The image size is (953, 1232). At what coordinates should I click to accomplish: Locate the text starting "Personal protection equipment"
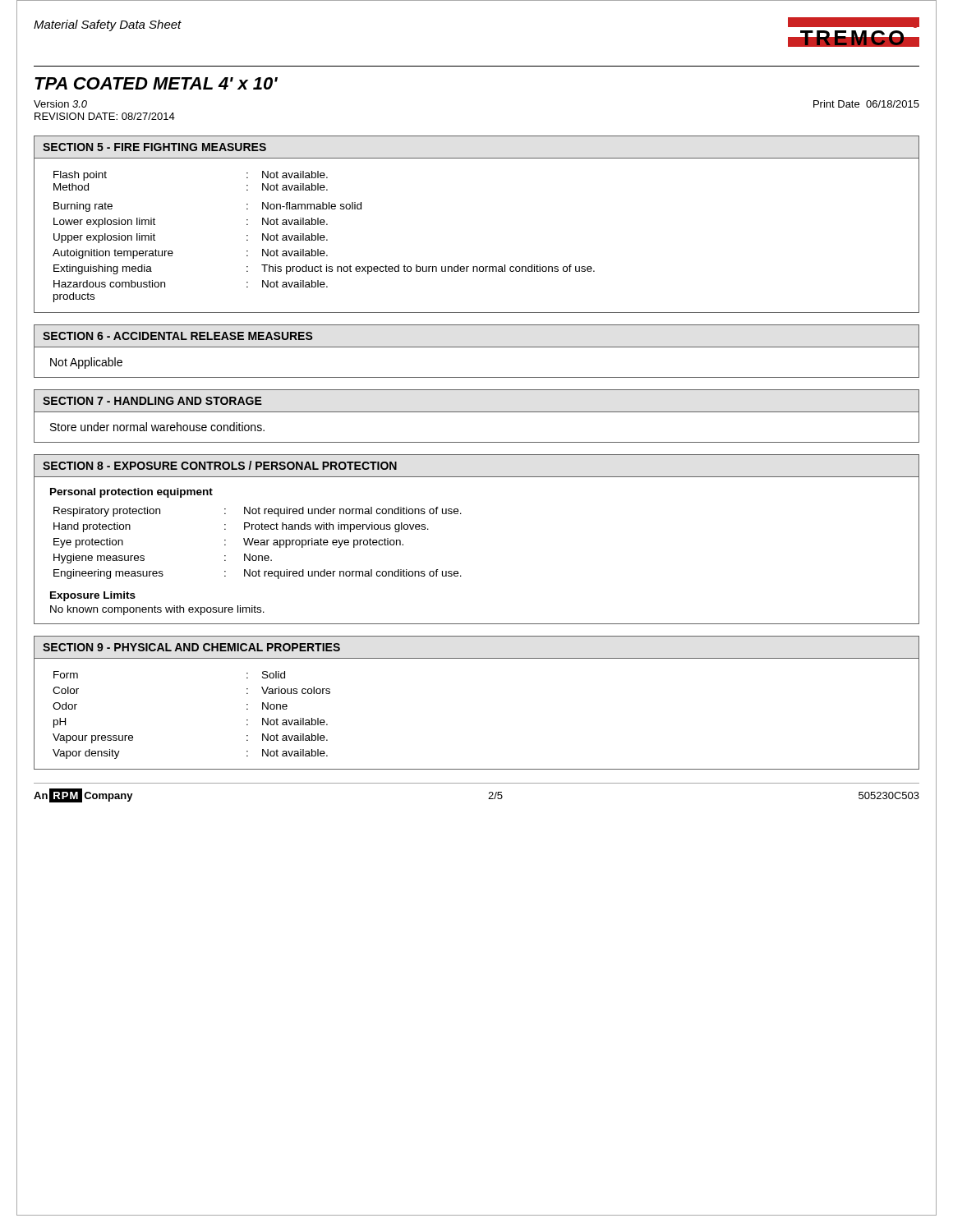[x=131, y=492]
